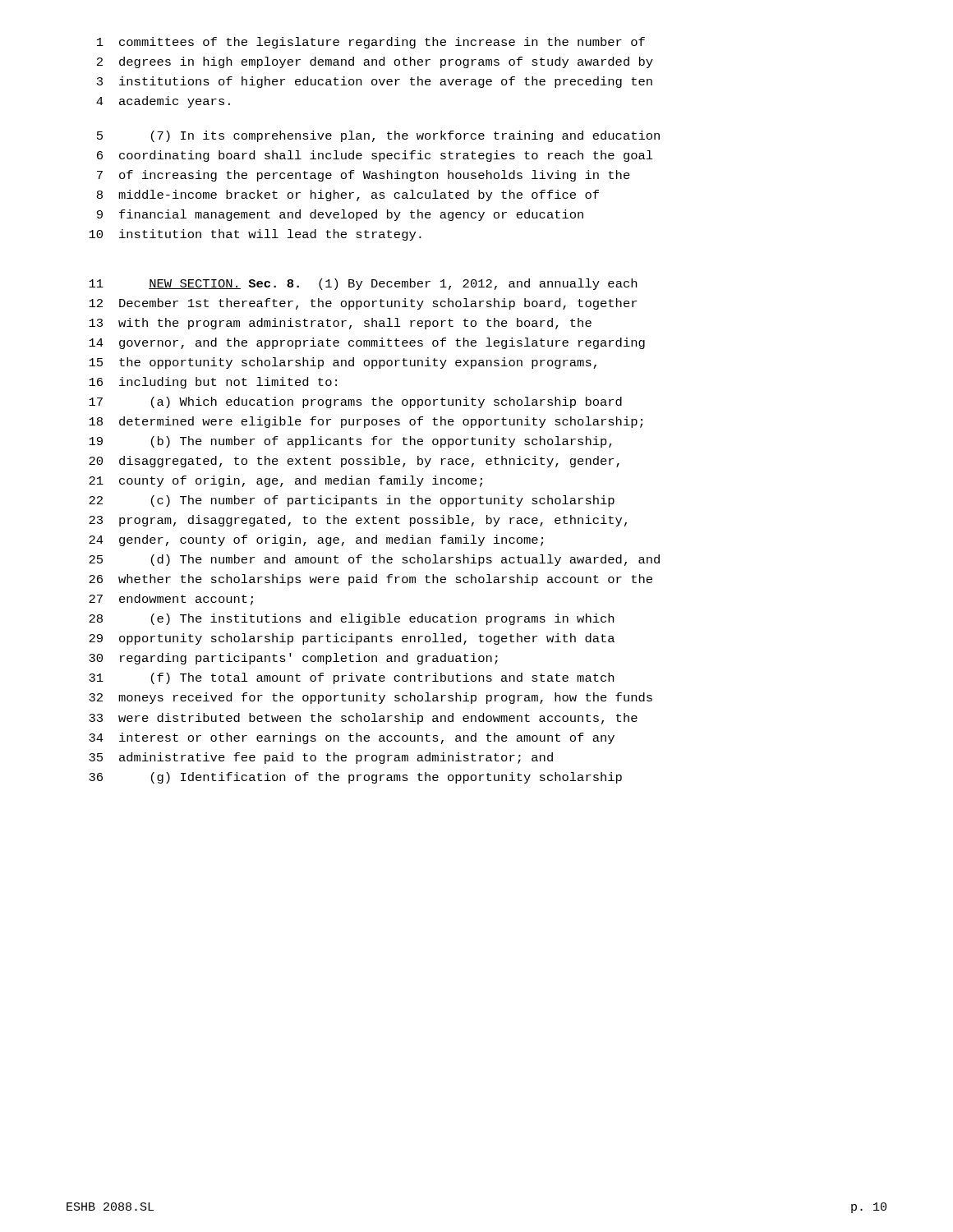953x1232 pixels.
Task: Navigate to the region starting "31 (f) The total amount"
Action: (x=476, y=718)
